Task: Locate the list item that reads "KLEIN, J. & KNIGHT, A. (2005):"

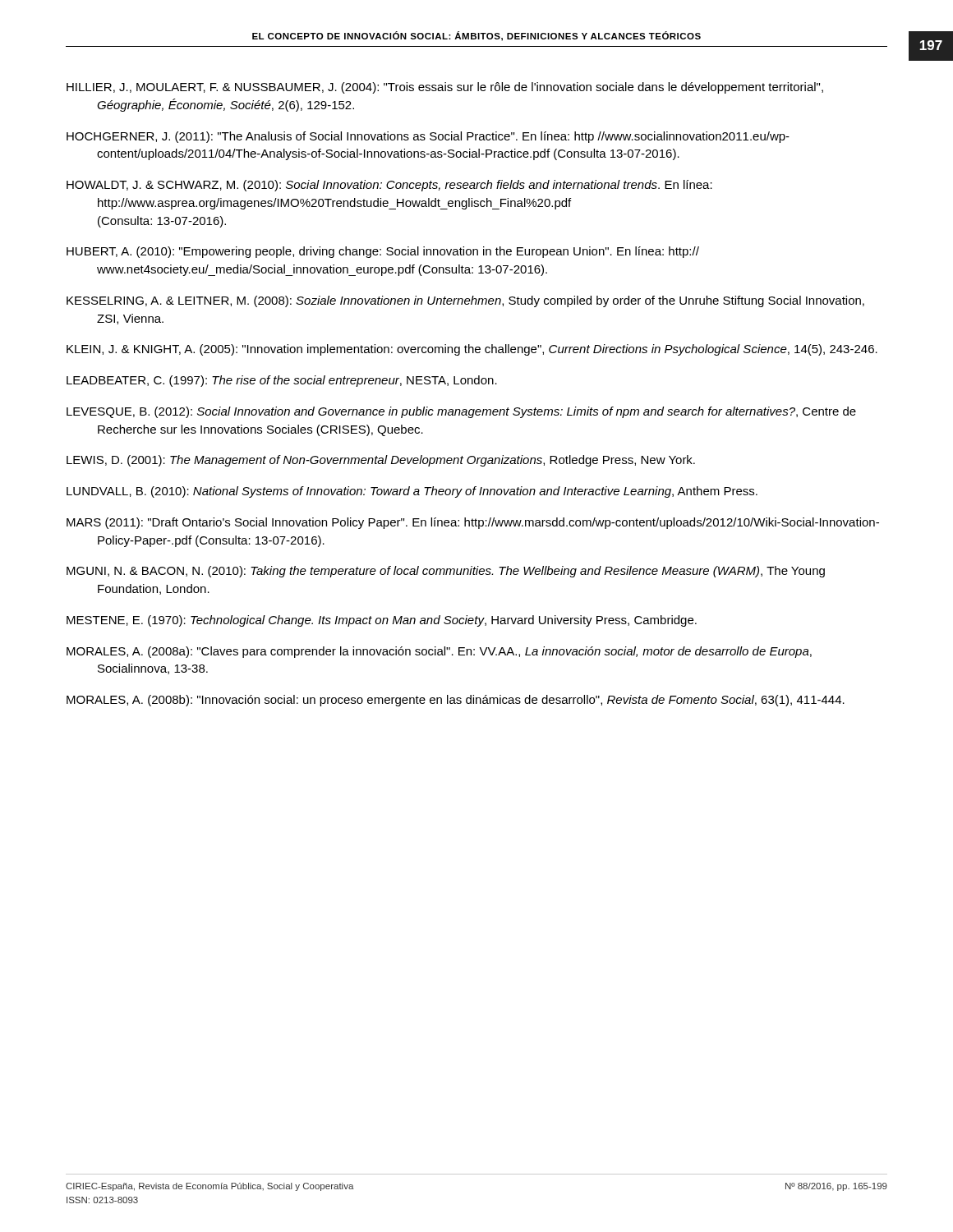Action: point(472,349)
